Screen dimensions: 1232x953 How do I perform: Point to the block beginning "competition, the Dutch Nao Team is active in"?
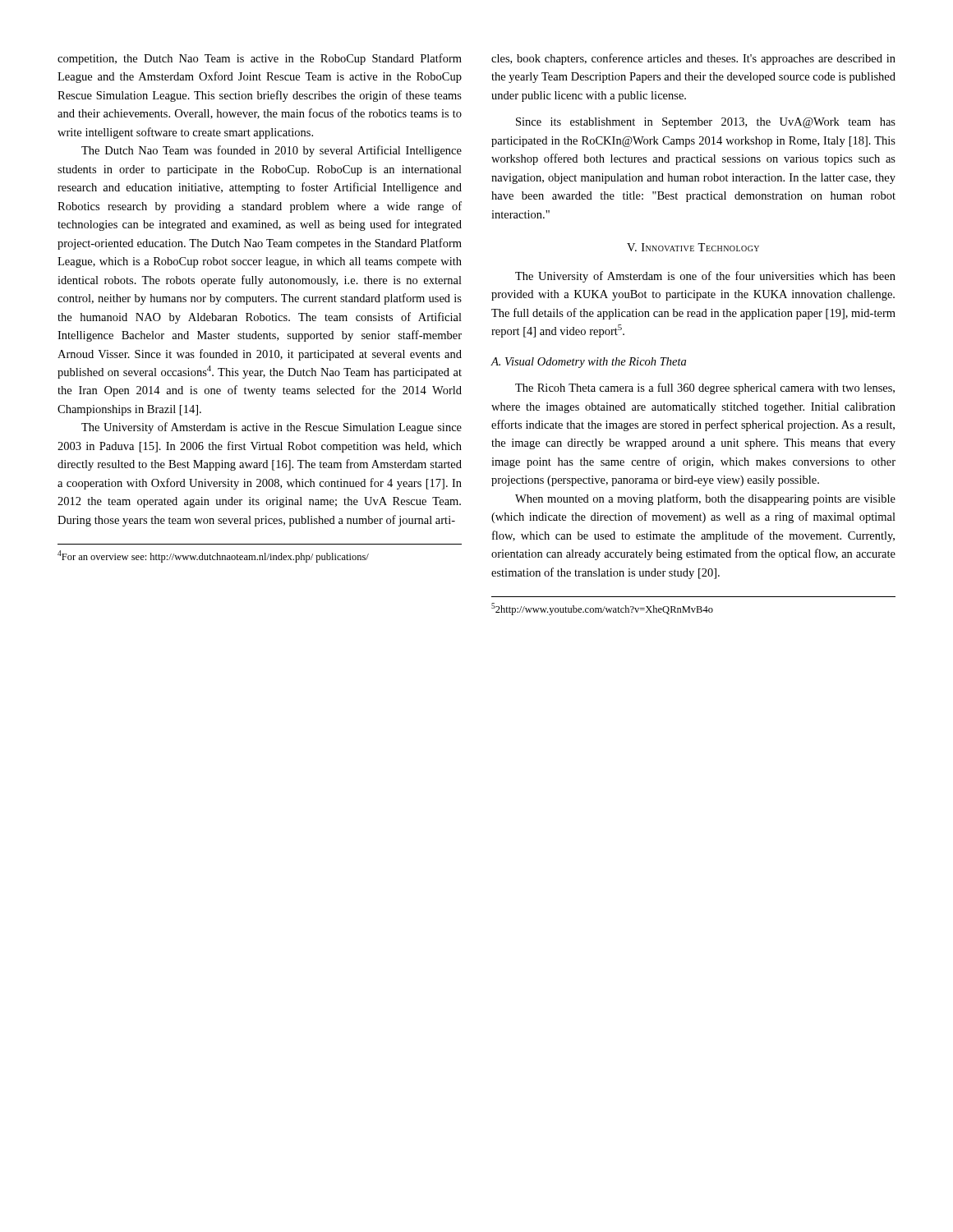(x=260, y=95)
